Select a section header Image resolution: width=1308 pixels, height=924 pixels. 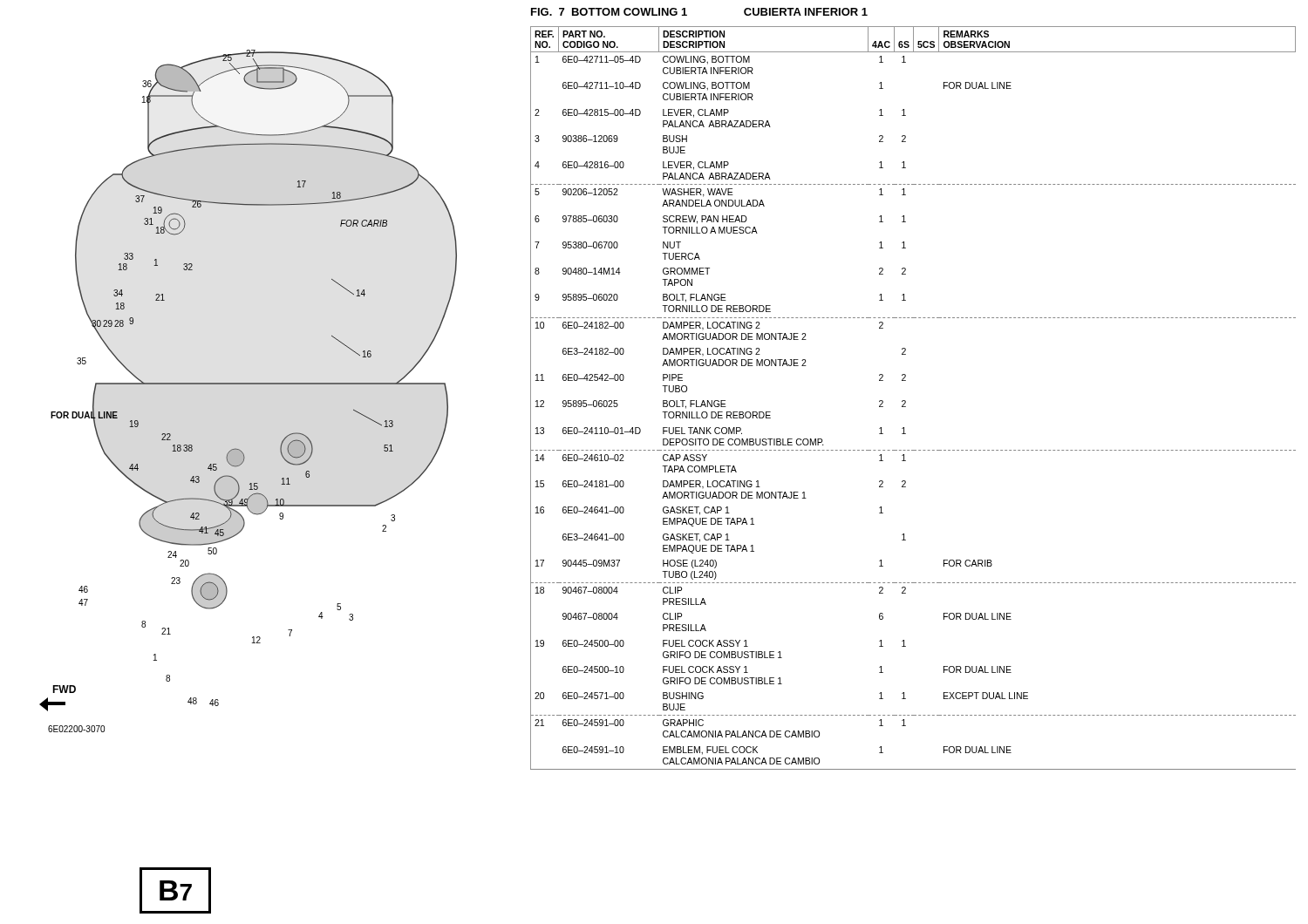pos(699,11)
